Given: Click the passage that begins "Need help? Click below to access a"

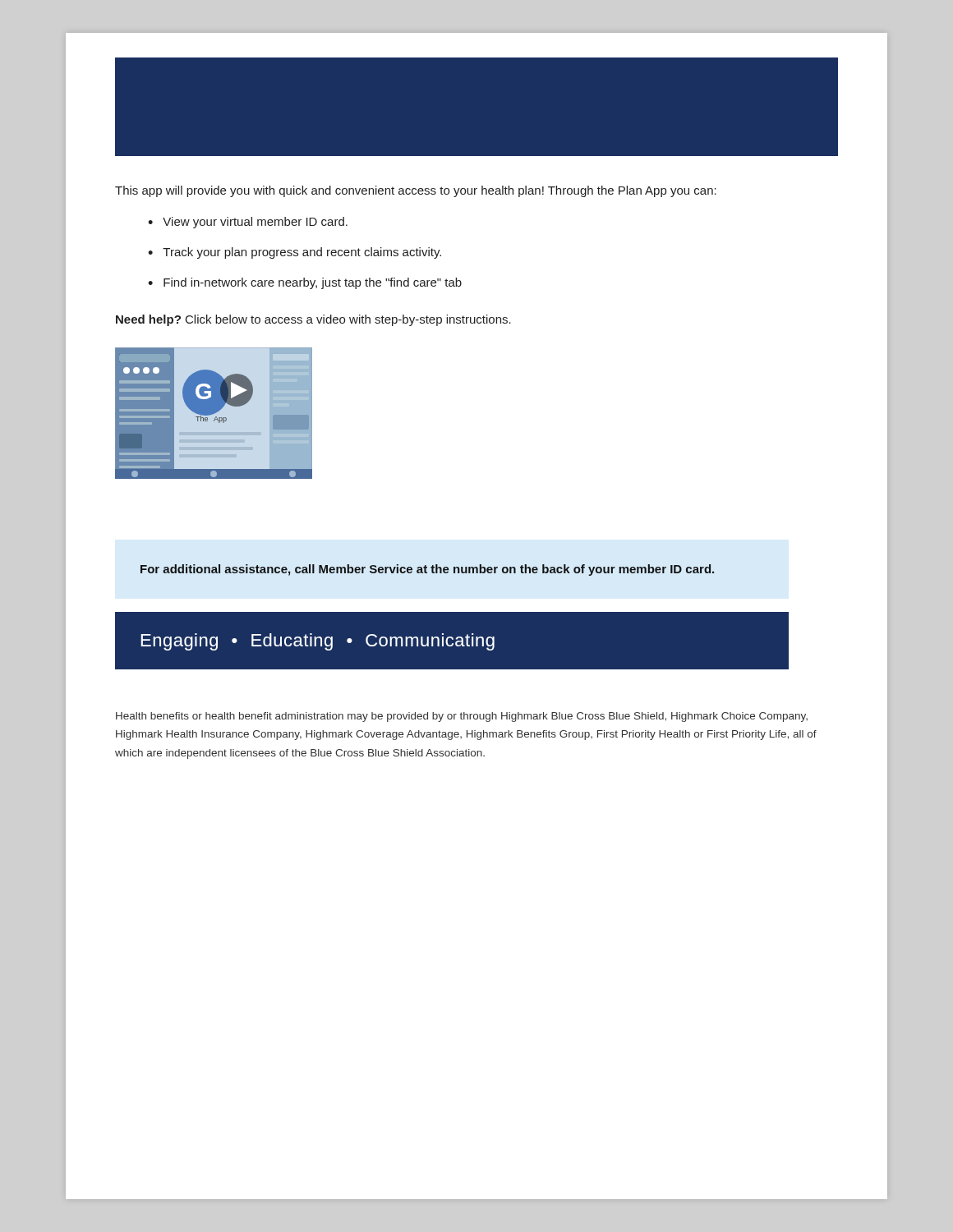Looking at the screenshot, I should [313, 319].
